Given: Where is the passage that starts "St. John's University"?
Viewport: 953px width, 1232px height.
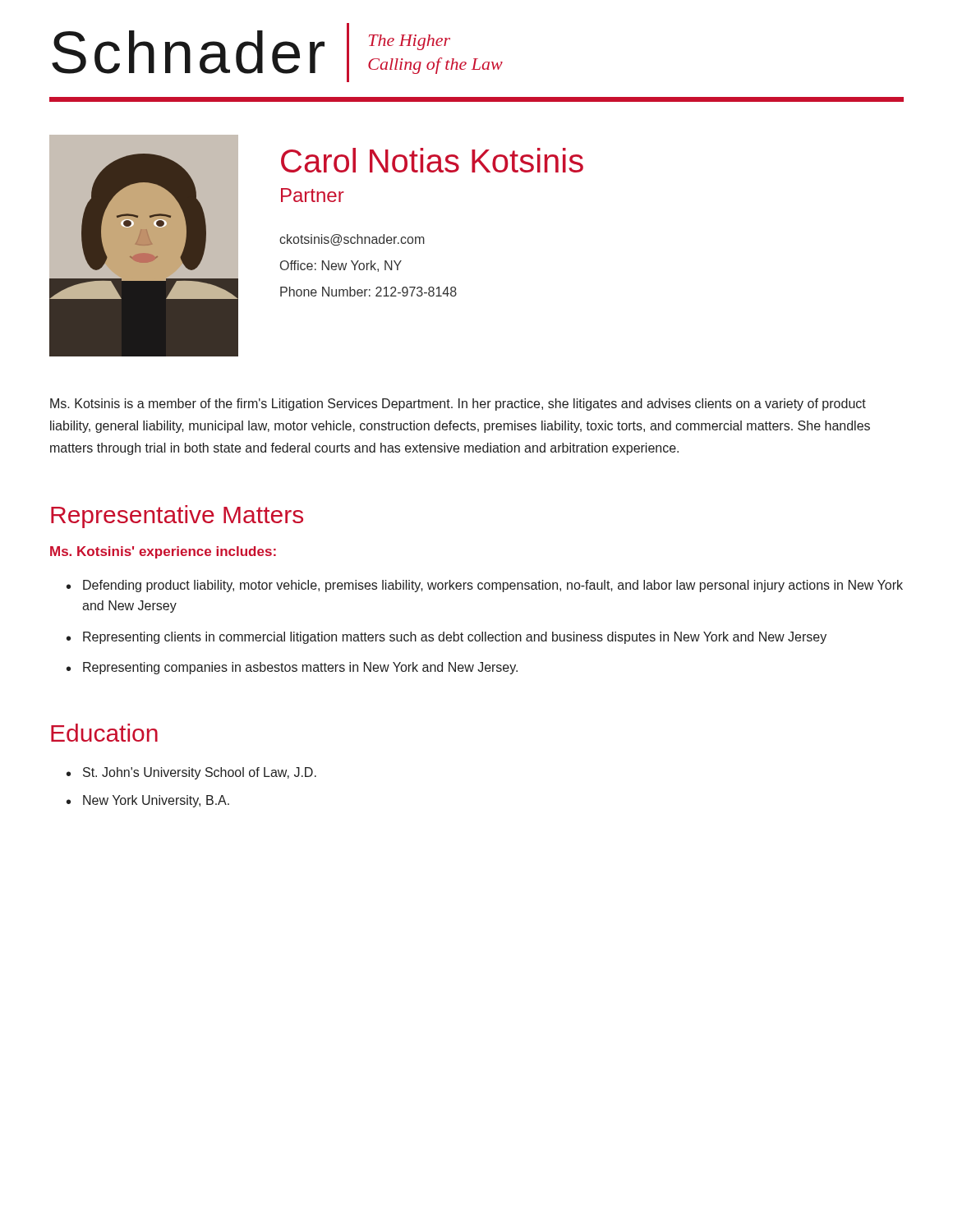Looking at the screenshot, I should (x=200, y=772).
